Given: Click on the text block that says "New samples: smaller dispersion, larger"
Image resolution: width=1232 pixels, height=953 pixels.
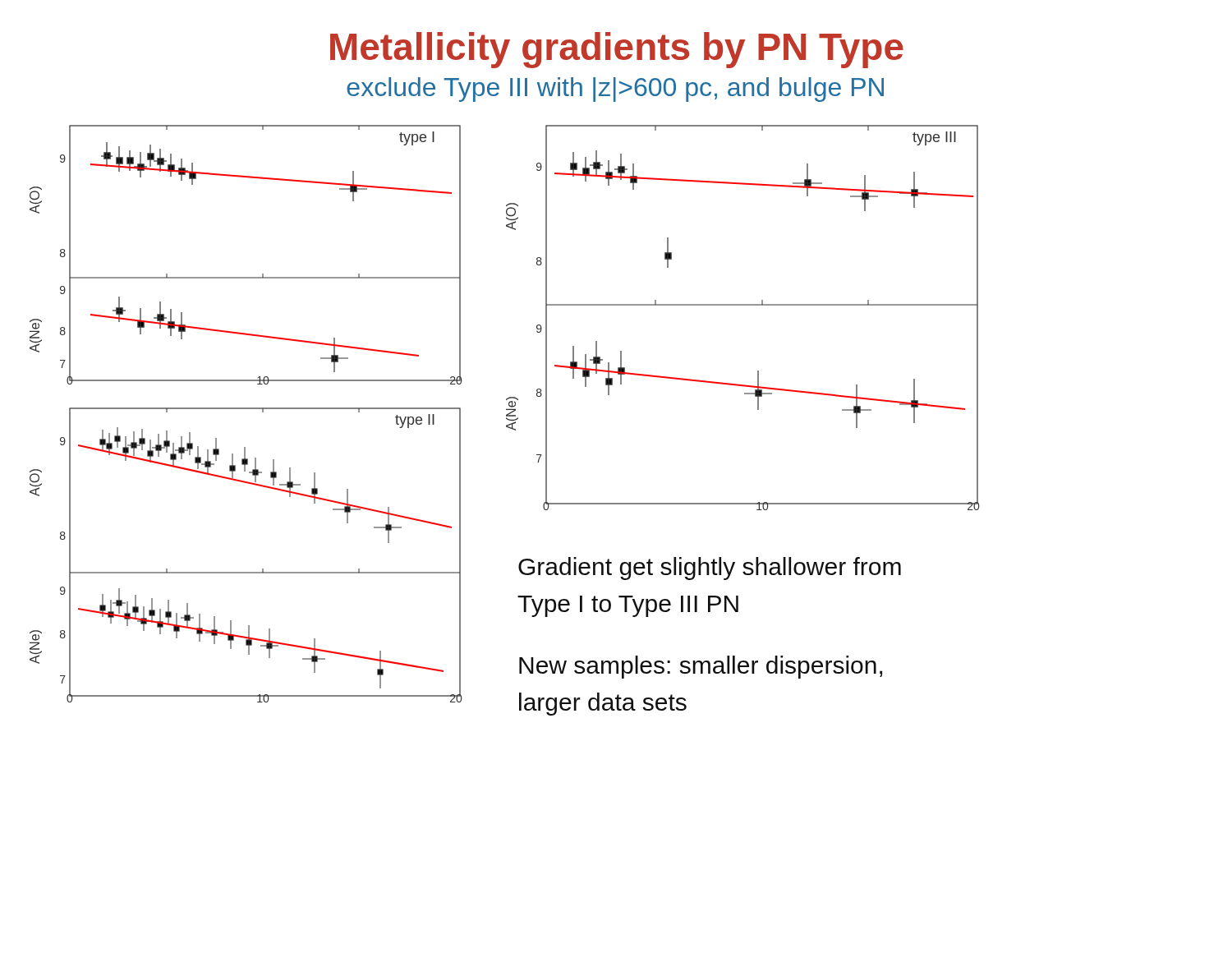Looking at the screenshot, I should coord(701,684).
